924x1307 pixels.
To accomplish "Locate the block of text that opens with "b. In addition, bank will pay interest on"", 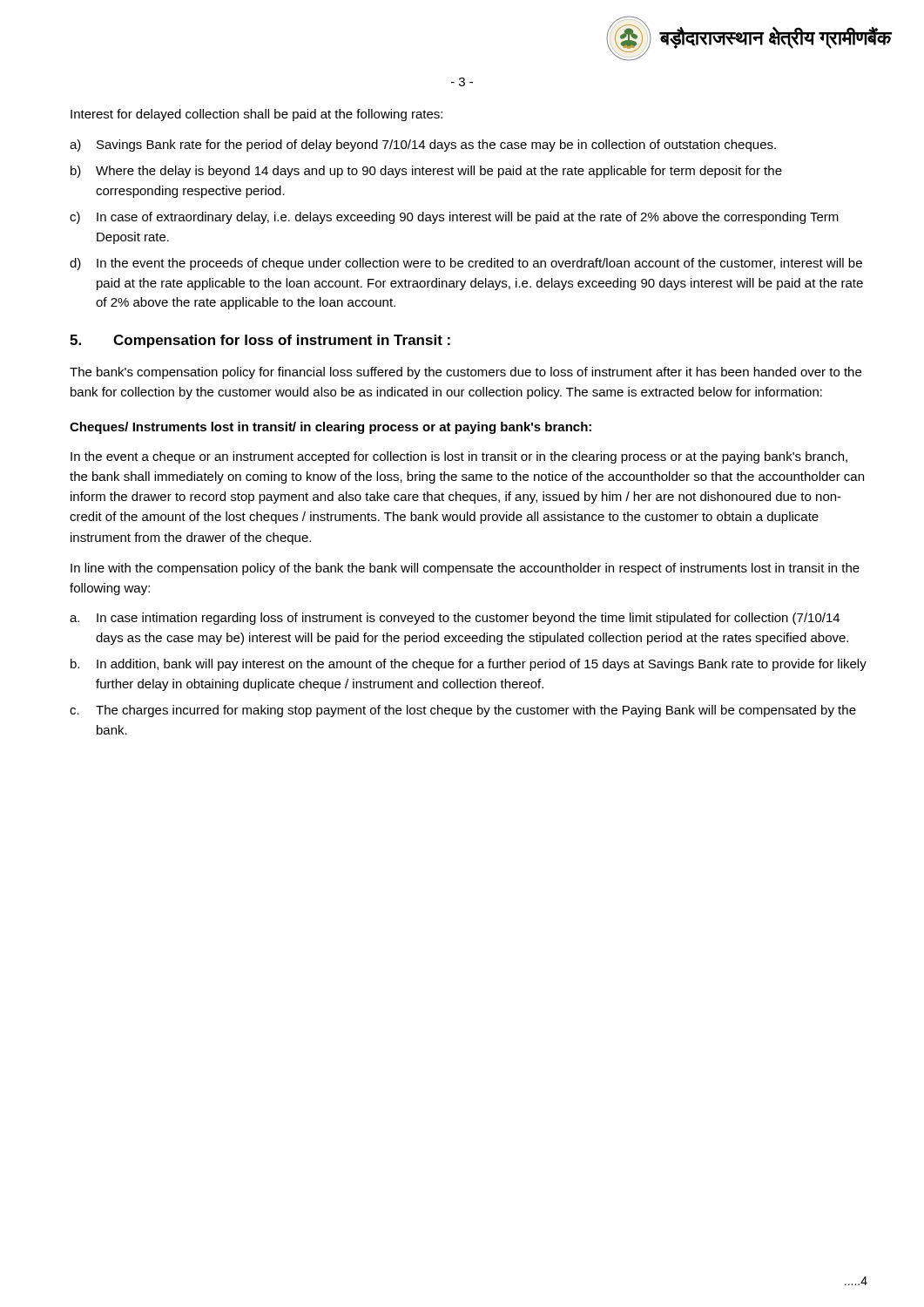I will [x=469, y=674].
